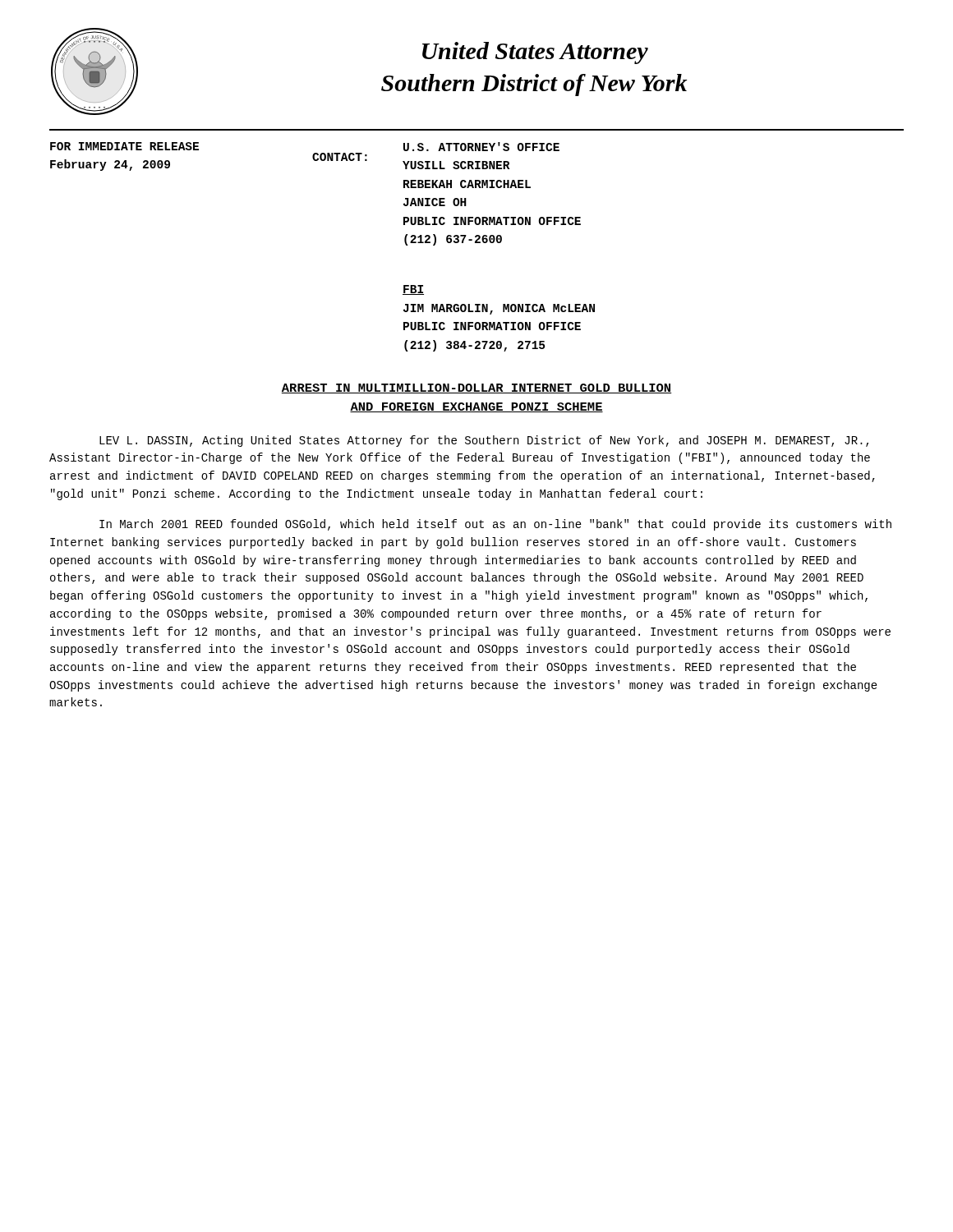Click on the section header with the text "ARREST IN MULTIMILLION-DOLLAR"
The height and width of the screenshot is (1232, 953).
pos(476,399)
